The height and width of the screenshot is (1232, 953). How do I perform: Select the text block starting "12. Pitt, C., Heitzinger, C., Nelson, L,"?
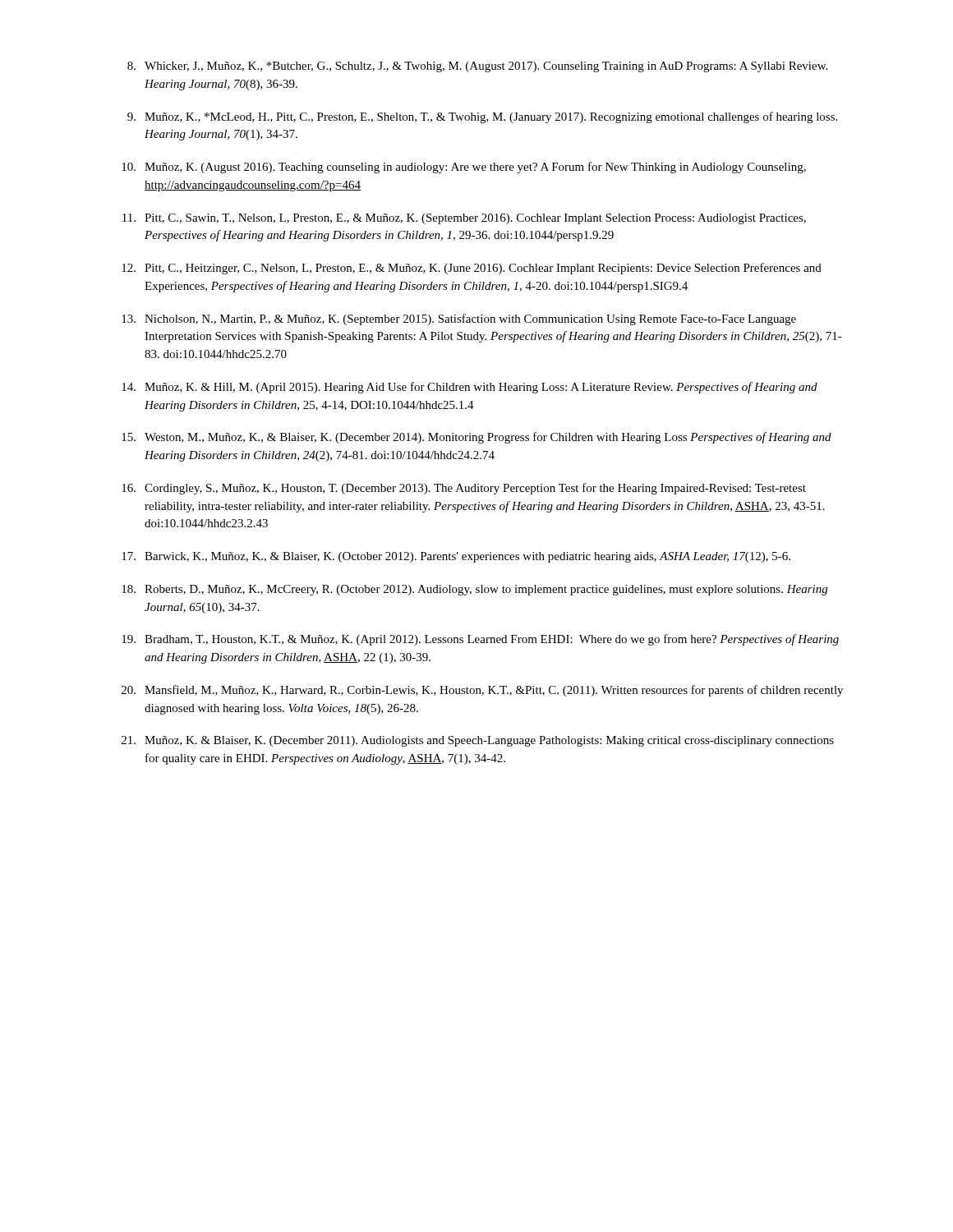coord(476,277)
